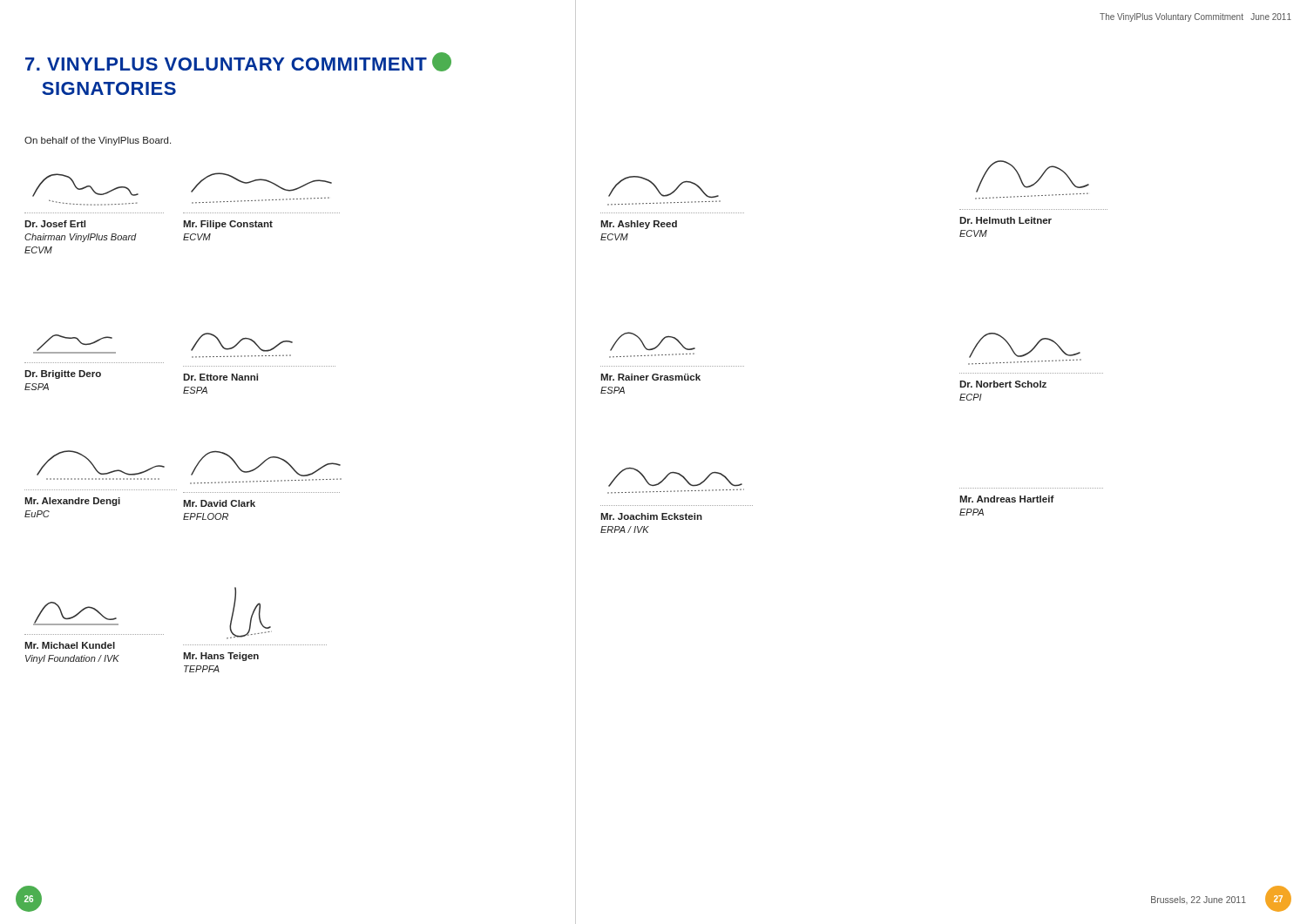Where is the passage that starts "Mr. David Clark"?
This screenshot has height=924, width=1307.
[261, 508]
